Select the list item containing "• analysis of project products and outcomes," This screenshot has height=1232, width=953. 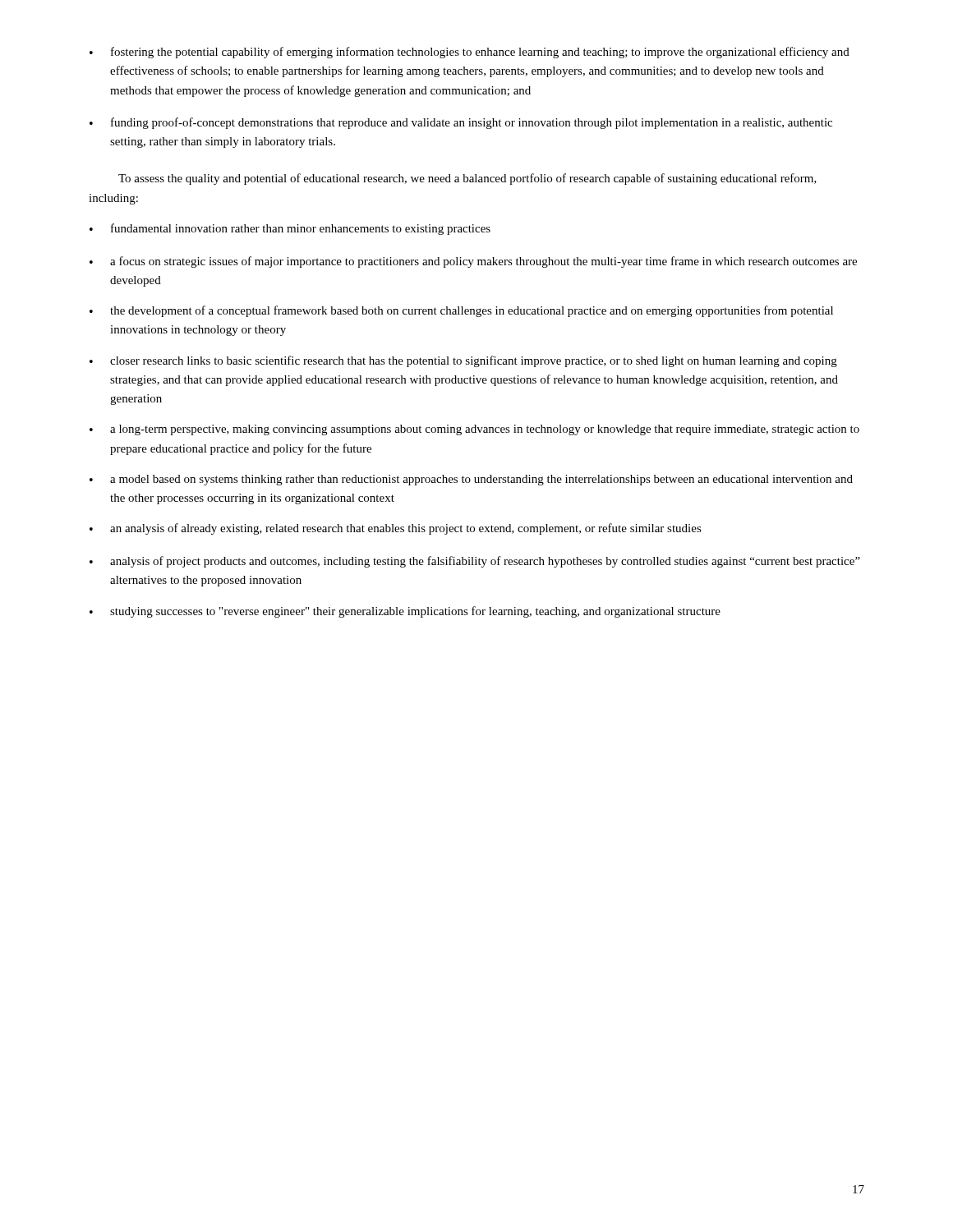click(476, 571)
